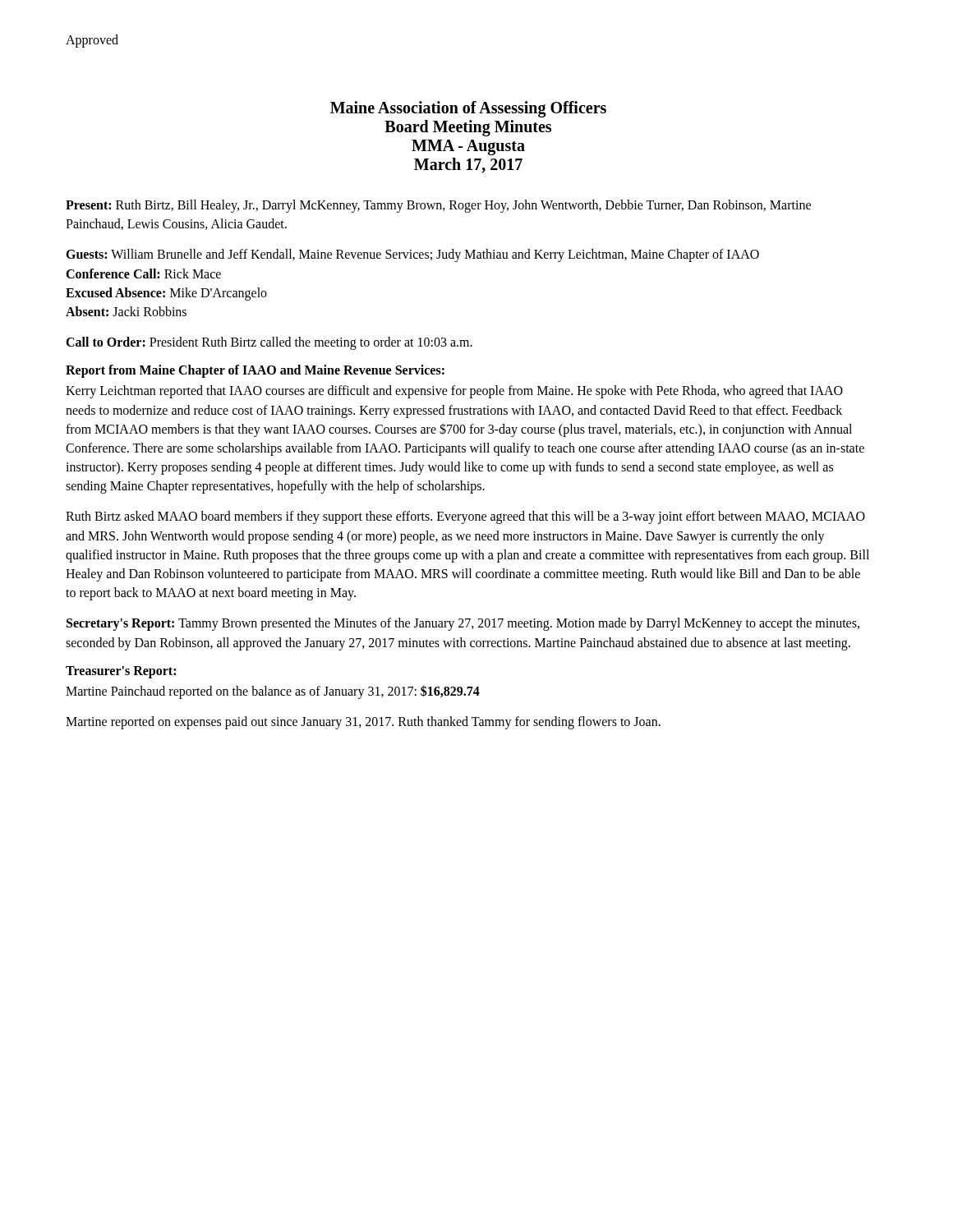Point to the block beginning "Ruth Birtz asked MAAO board members if"
953x1232 pixels.
[468, 555]
